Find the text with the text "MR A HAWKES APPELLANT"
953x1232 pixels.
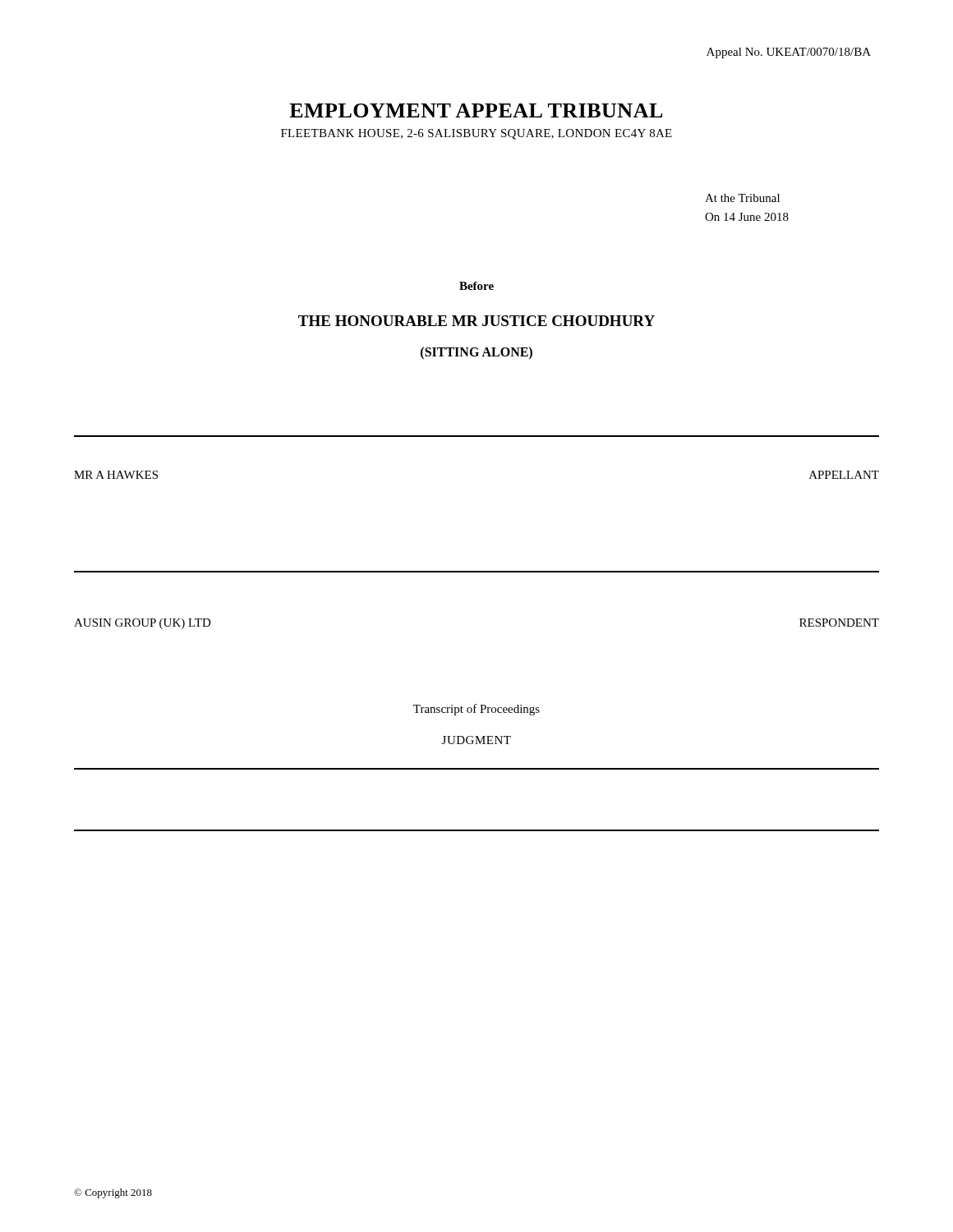(x=129, y=474)
